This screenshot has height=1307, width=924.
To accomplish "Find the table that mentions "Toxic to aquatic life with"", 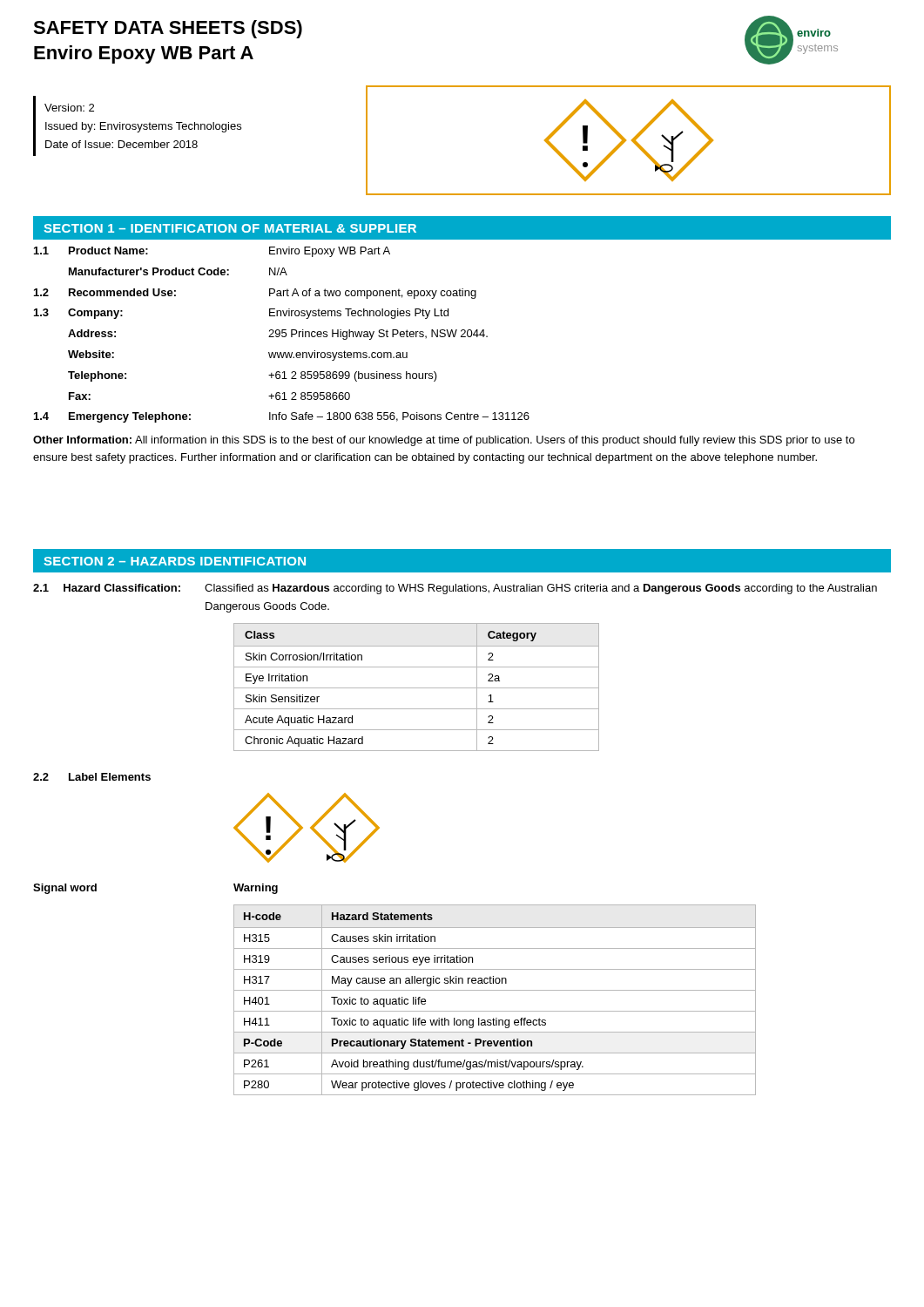I will tap(562, 1000).
